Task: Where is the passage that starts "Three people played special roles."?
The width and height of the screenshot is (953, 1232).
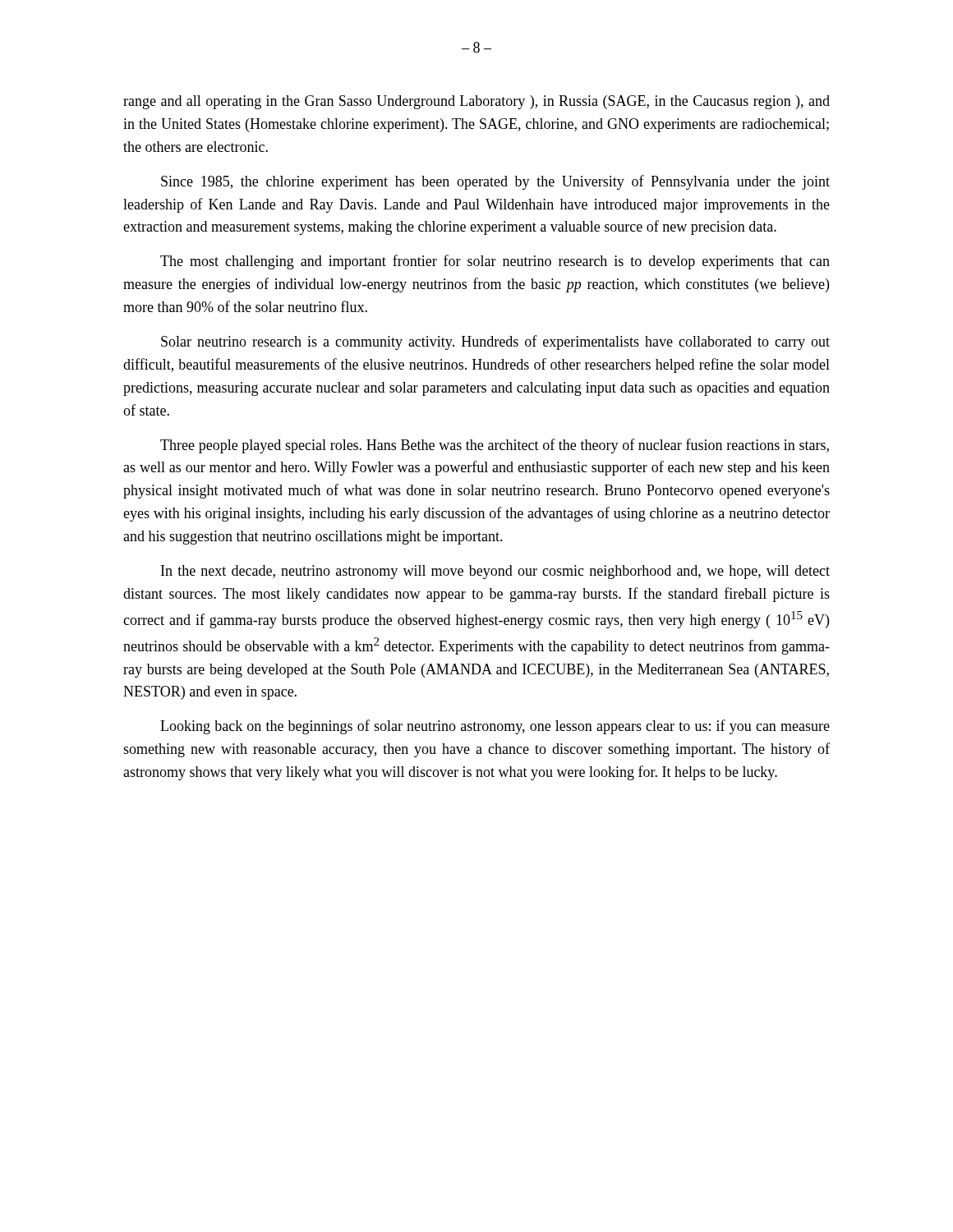Action: [476, 491]
